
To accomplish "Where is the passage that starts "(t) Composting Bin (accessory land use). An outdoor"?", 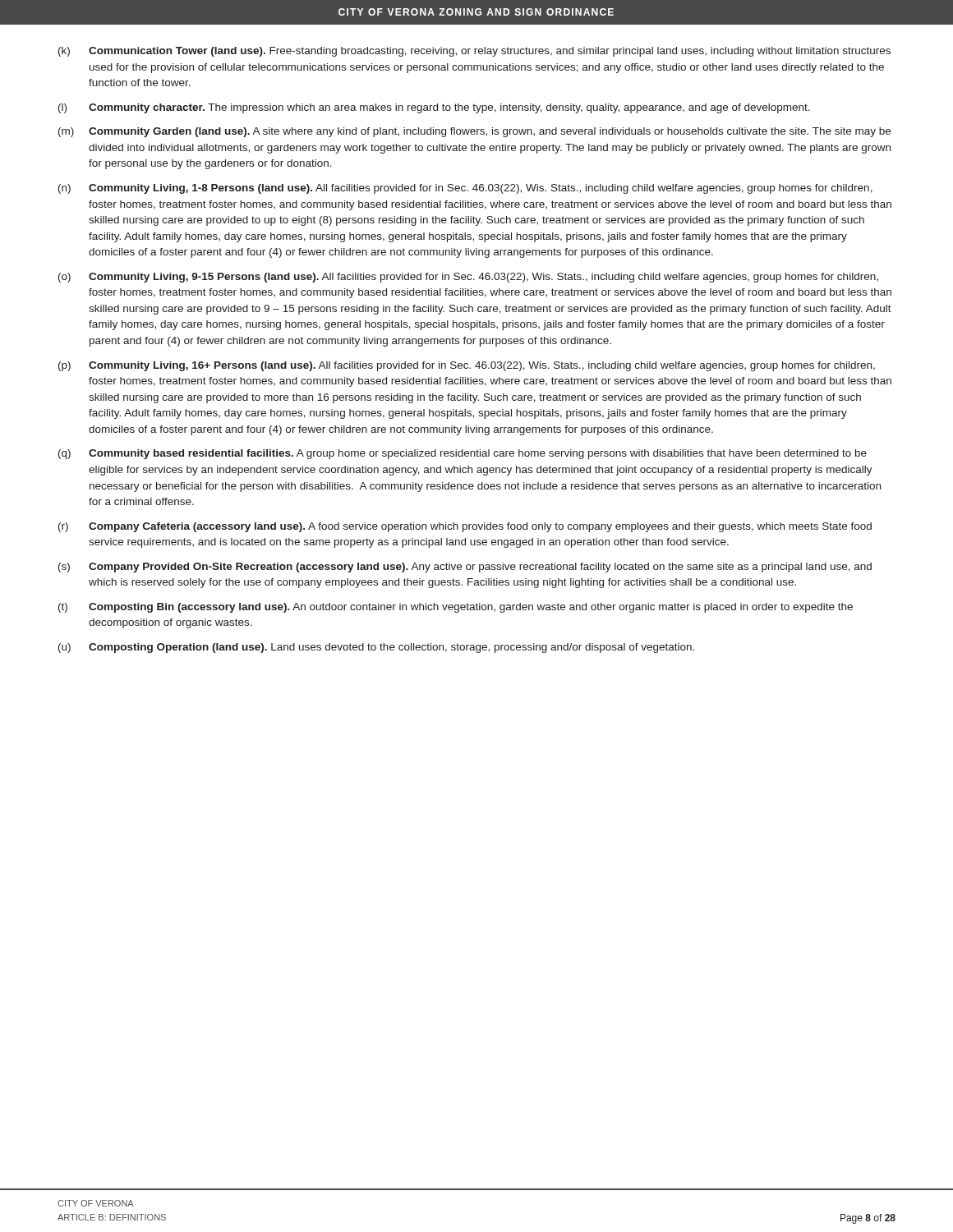I will [476, 615].
